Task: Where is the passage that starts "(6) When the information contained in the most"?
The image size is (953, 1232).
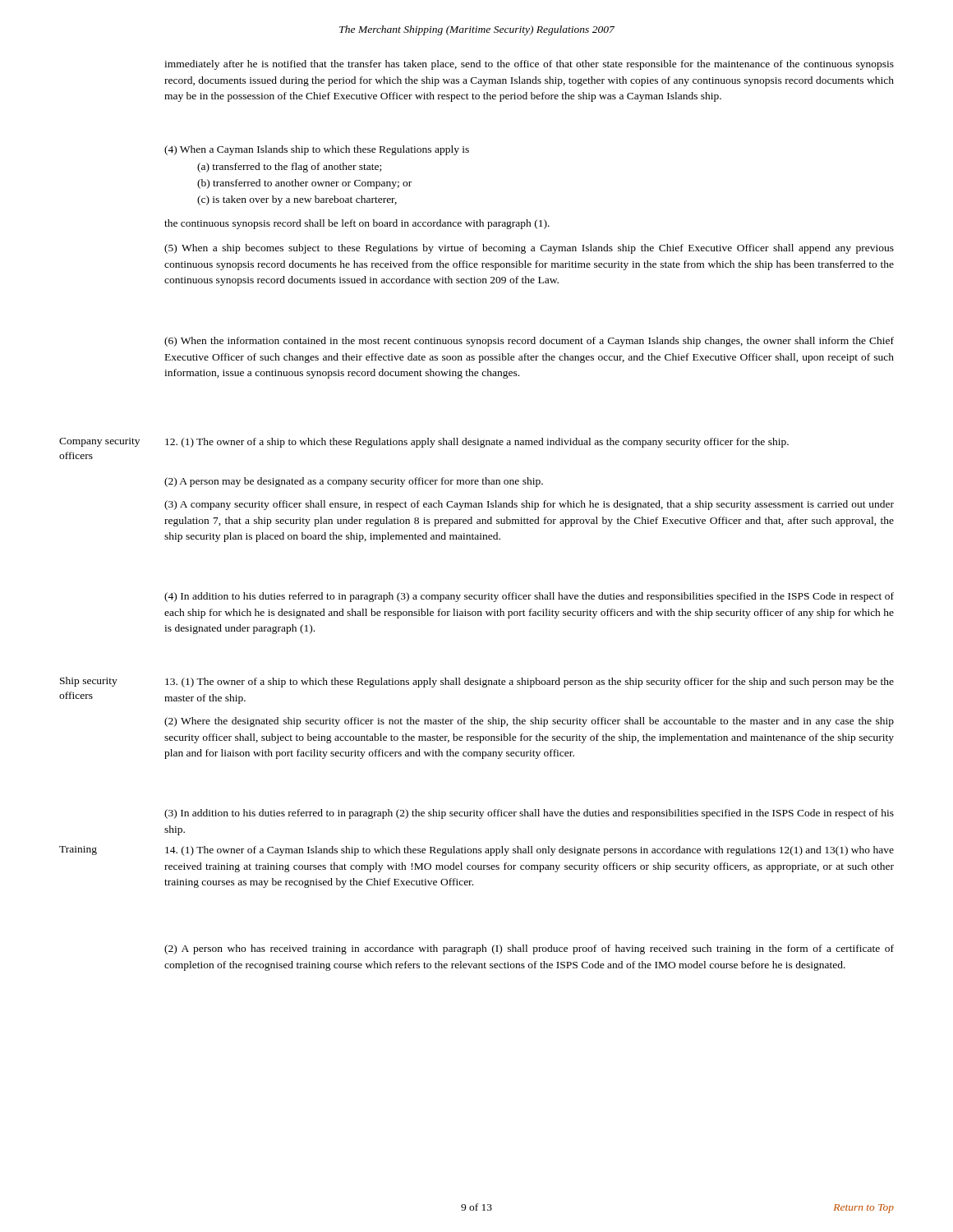Action: point(529,356)
